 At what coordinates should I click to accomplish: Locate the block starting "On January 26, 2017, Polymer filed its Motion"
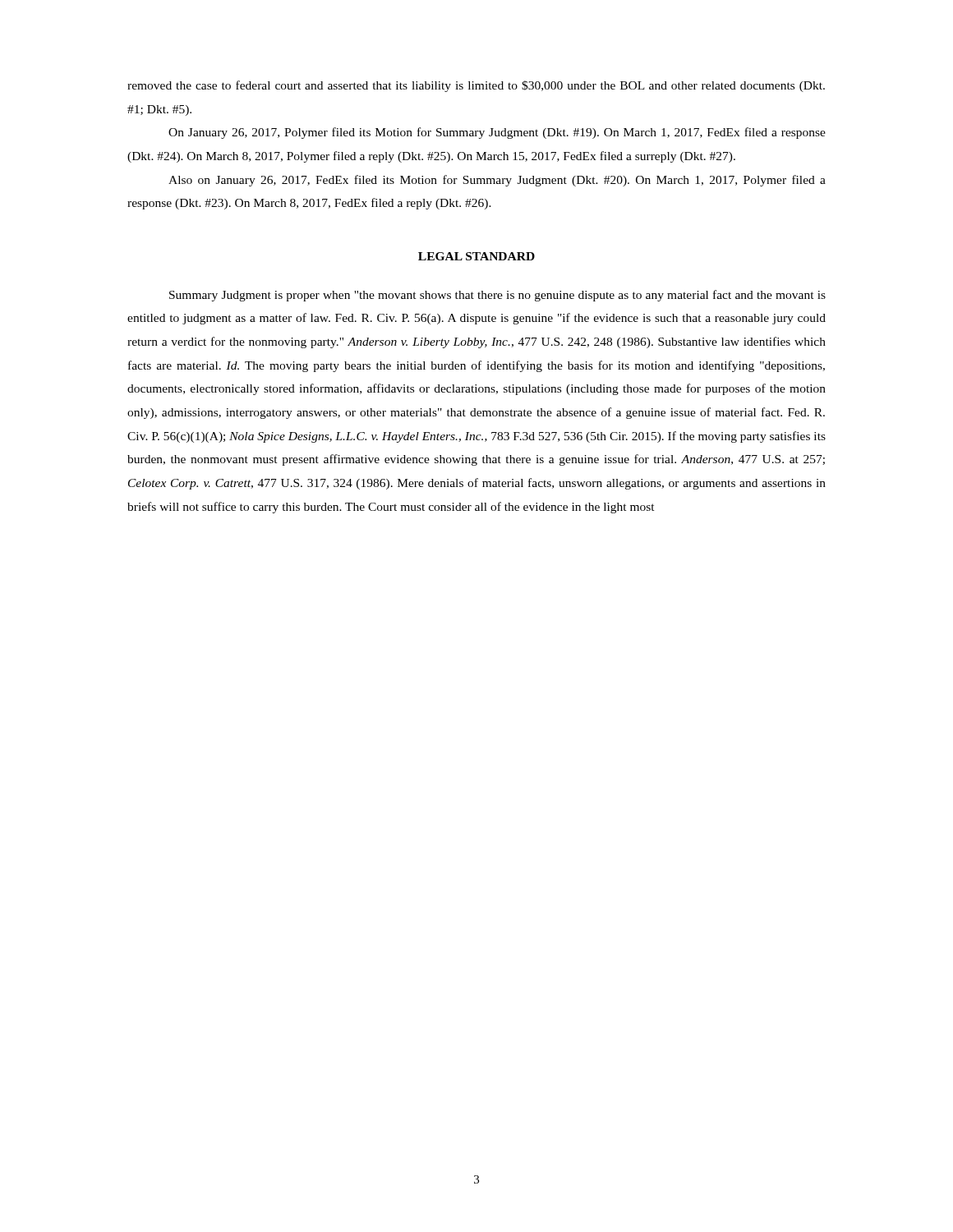click(476, 145)
